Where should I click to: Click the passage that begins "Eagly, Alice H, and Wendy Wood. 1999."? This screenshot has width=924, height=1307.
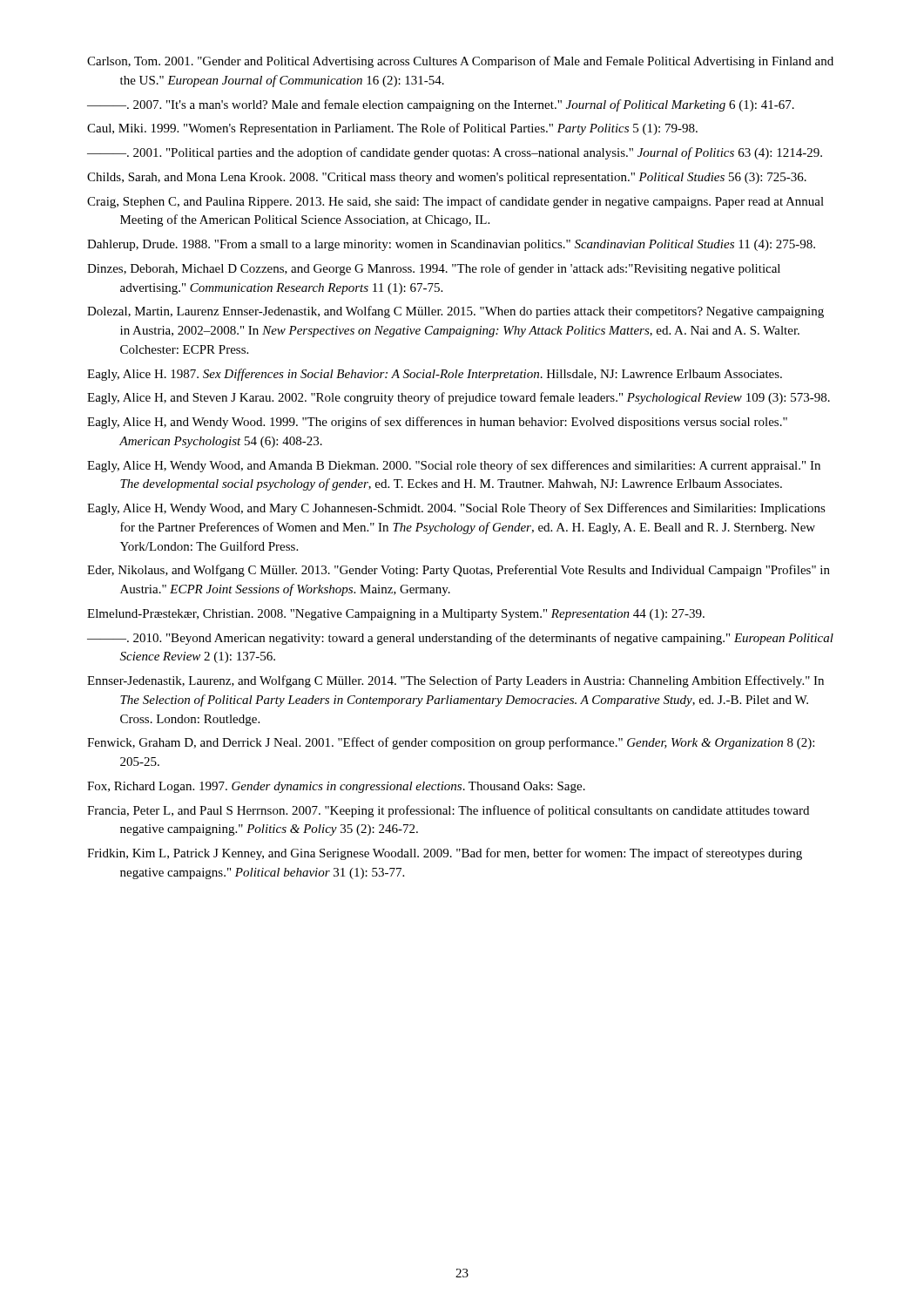click(x=437, y=431)
